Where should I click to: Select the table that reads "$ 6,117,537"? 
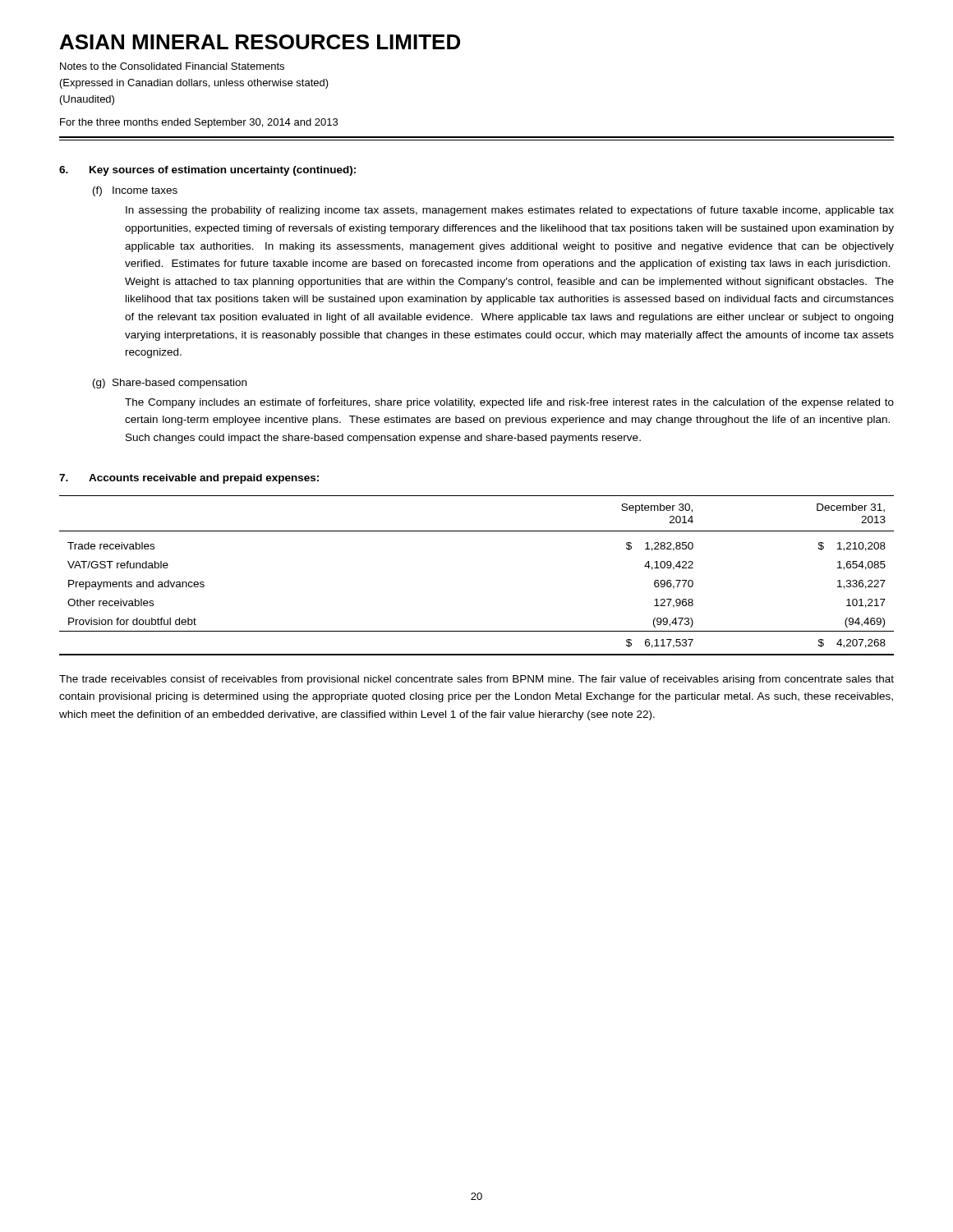[x=476, y=575]
